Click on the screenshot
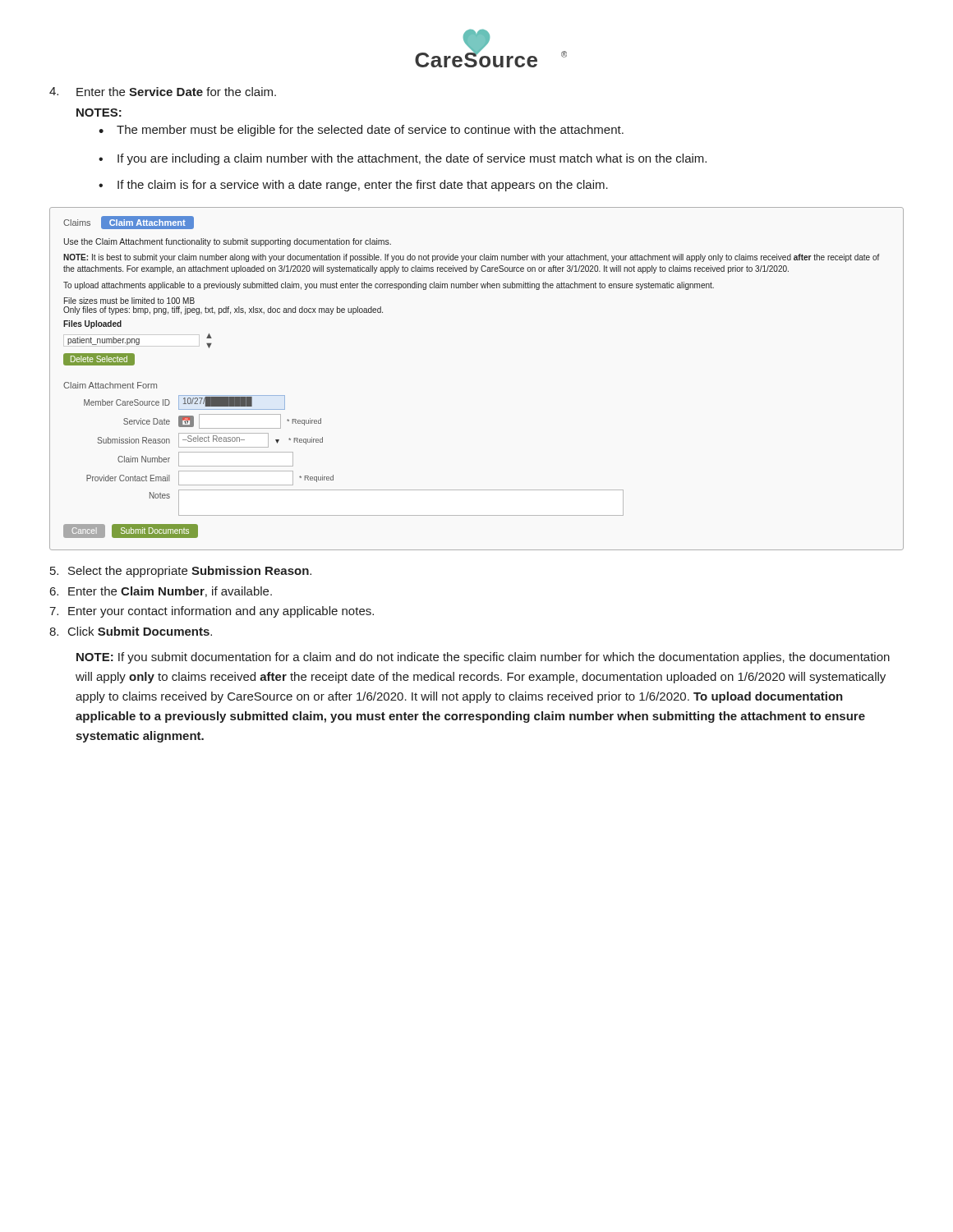This screenshot has height=1232, width=953. pos(476,379)
